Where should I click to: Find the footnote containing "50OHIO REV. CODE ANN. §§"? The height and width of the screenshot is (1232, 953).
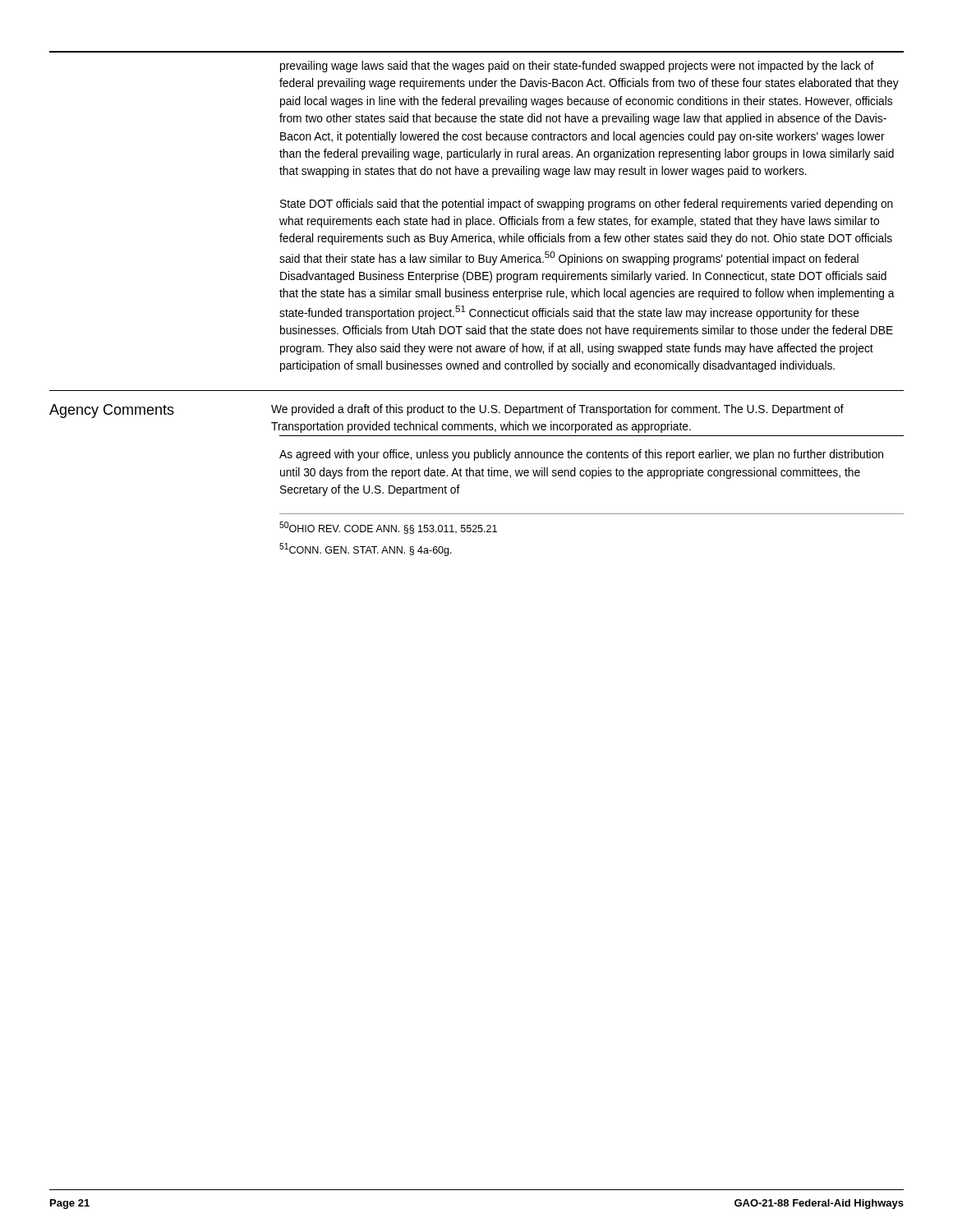click(x=388, y=528)
